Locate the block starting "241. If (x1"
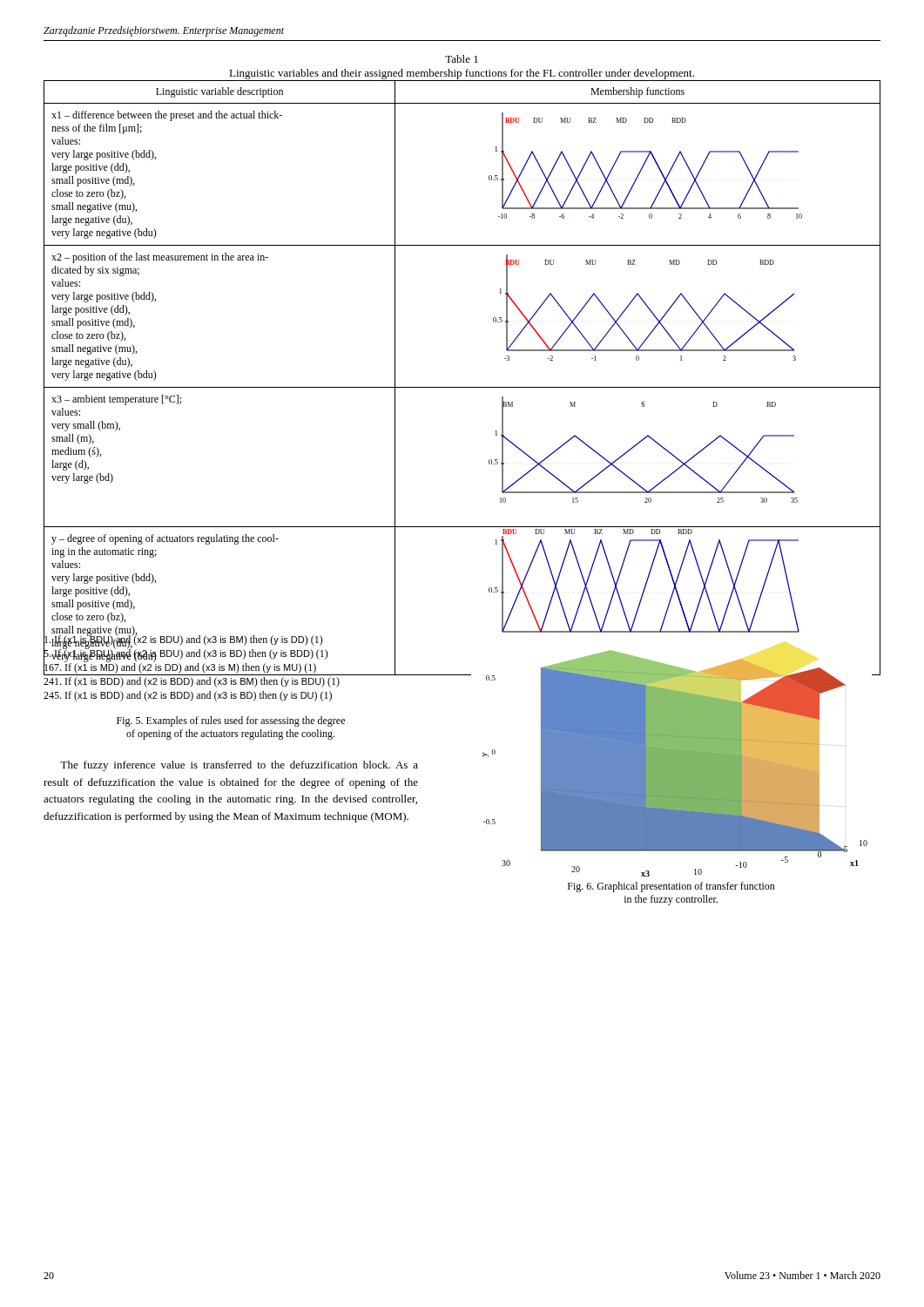This screenshot has width=924, height=1307. point(192,681)
